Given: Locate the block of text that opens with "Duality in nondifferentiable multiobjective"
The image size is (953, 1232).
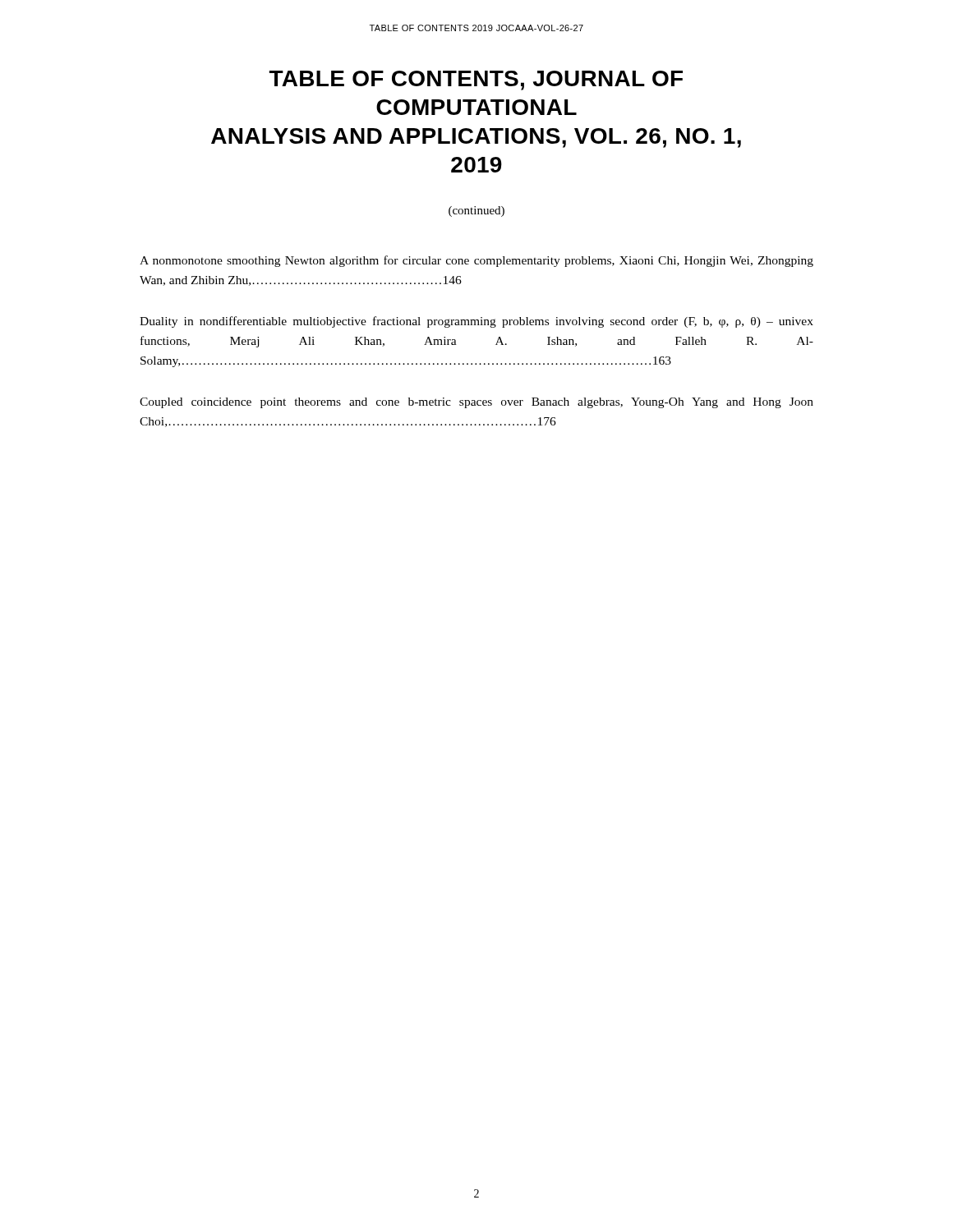Looking at the screenshot, I should pos(476,322).
